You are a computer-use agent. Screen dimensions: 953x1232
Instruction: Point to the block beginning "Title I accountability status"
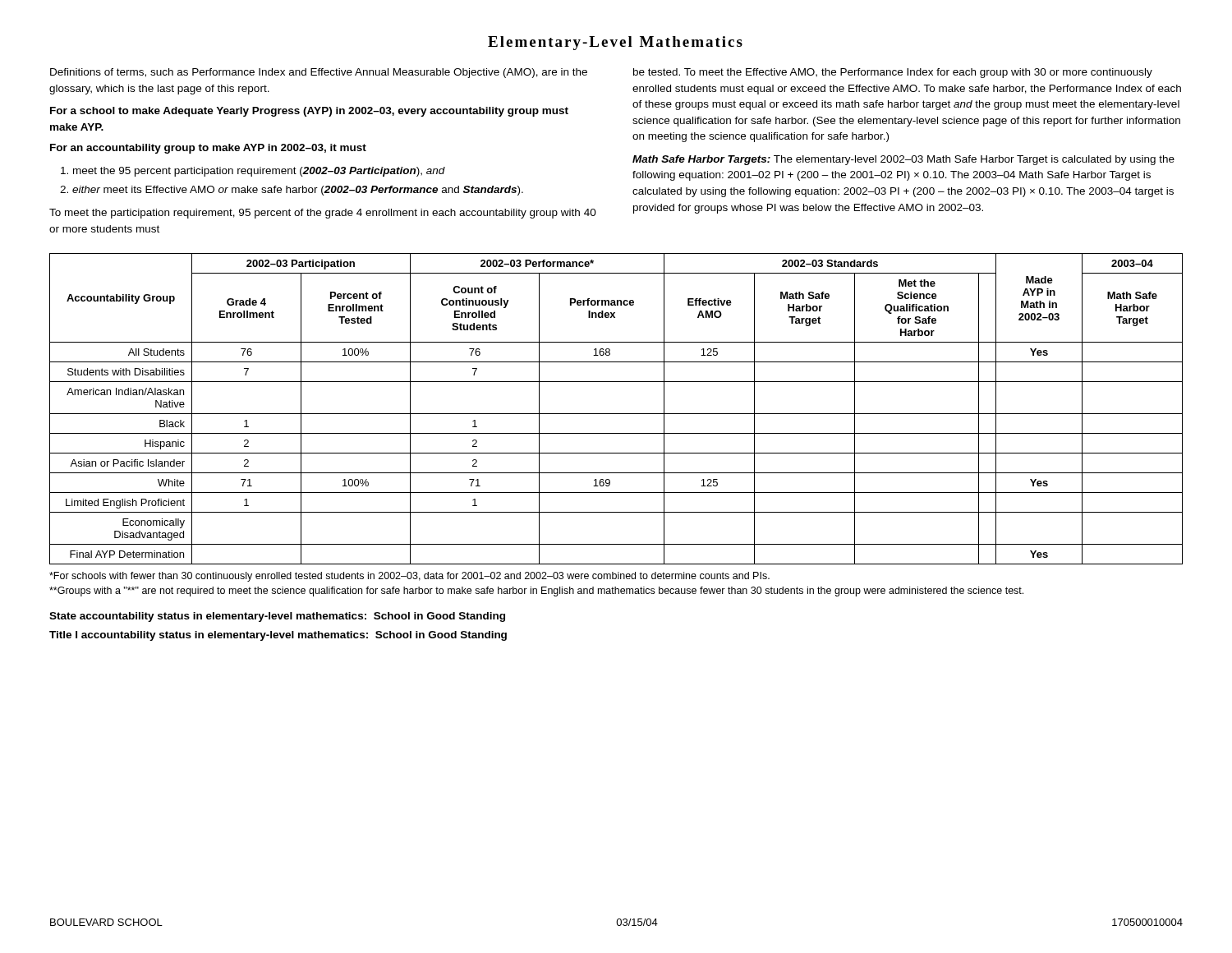(278, 635)
